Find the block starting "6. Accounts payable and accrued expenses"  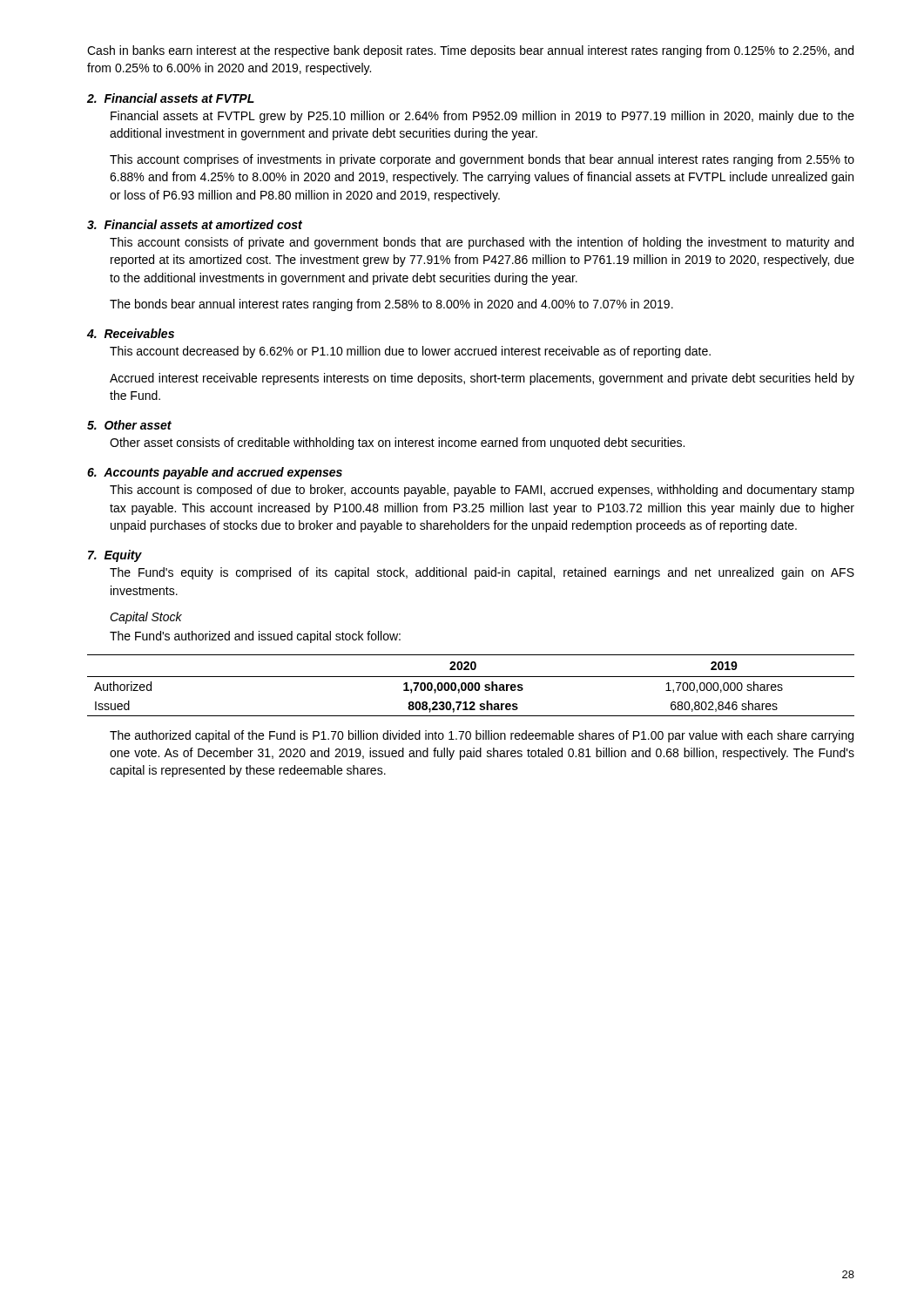[215, 473]
